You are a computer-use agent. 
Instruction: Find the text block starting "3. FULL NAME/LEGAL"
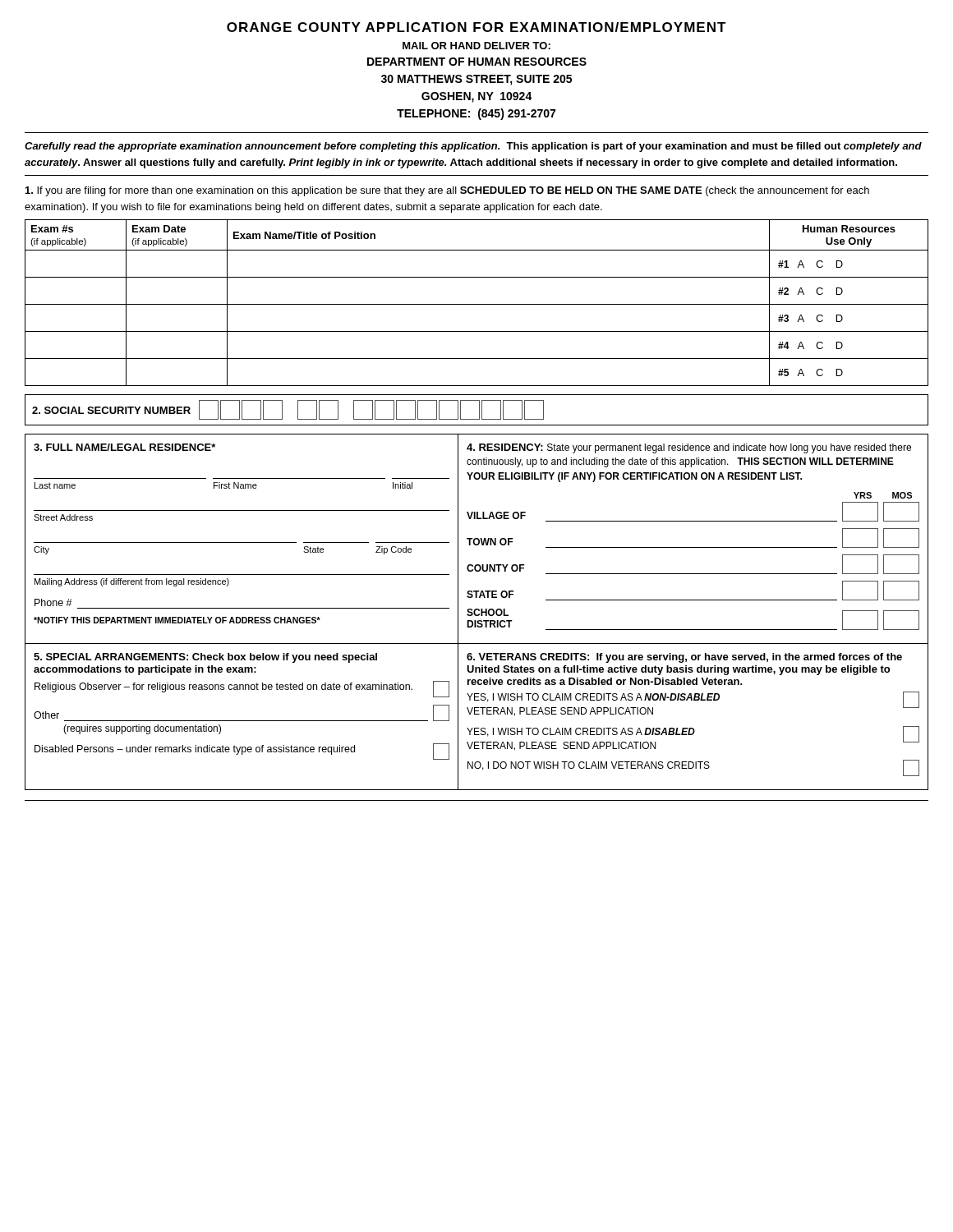coord(125,447)
